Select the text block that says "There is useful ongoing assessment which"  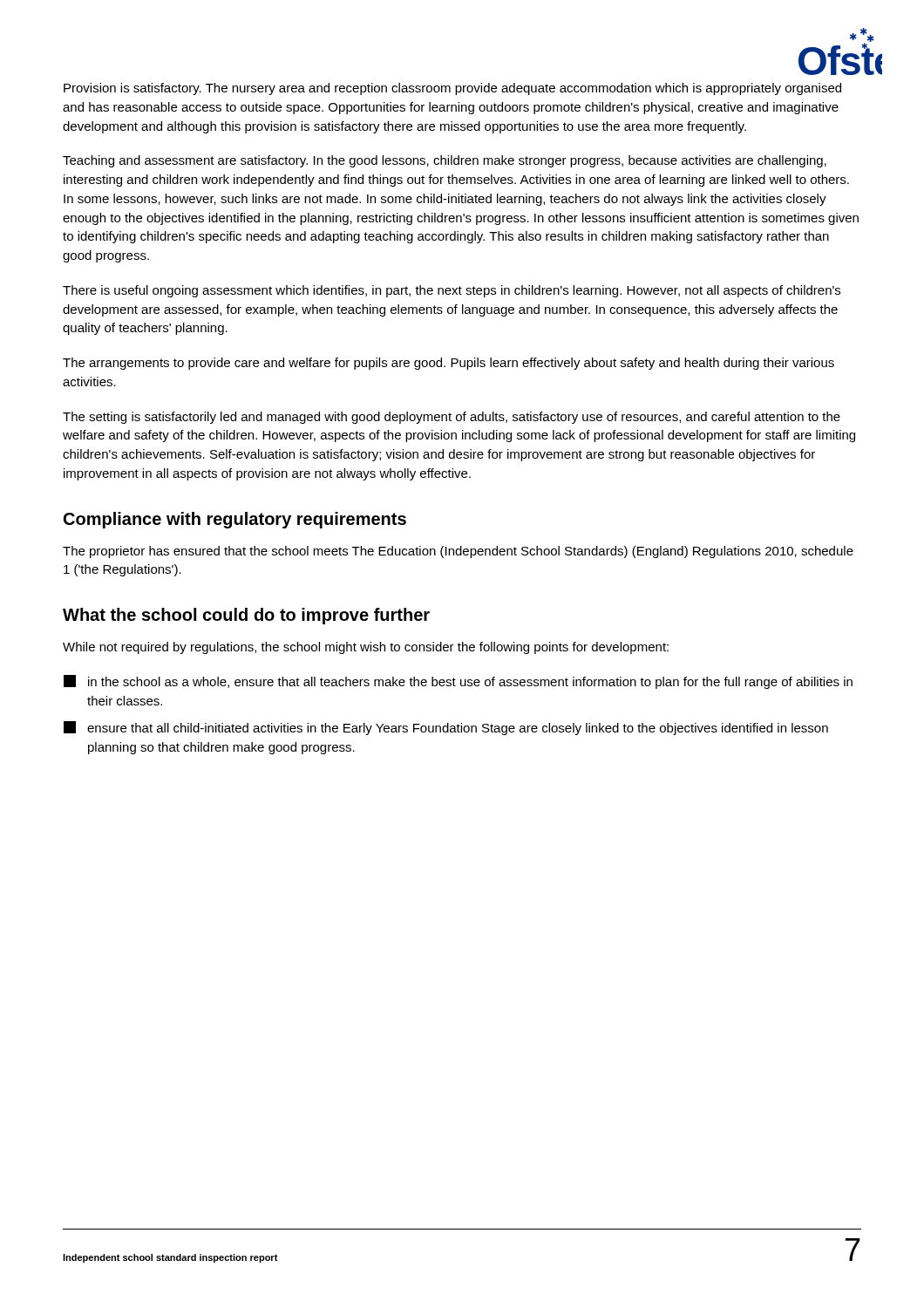[x=452, y=309]
